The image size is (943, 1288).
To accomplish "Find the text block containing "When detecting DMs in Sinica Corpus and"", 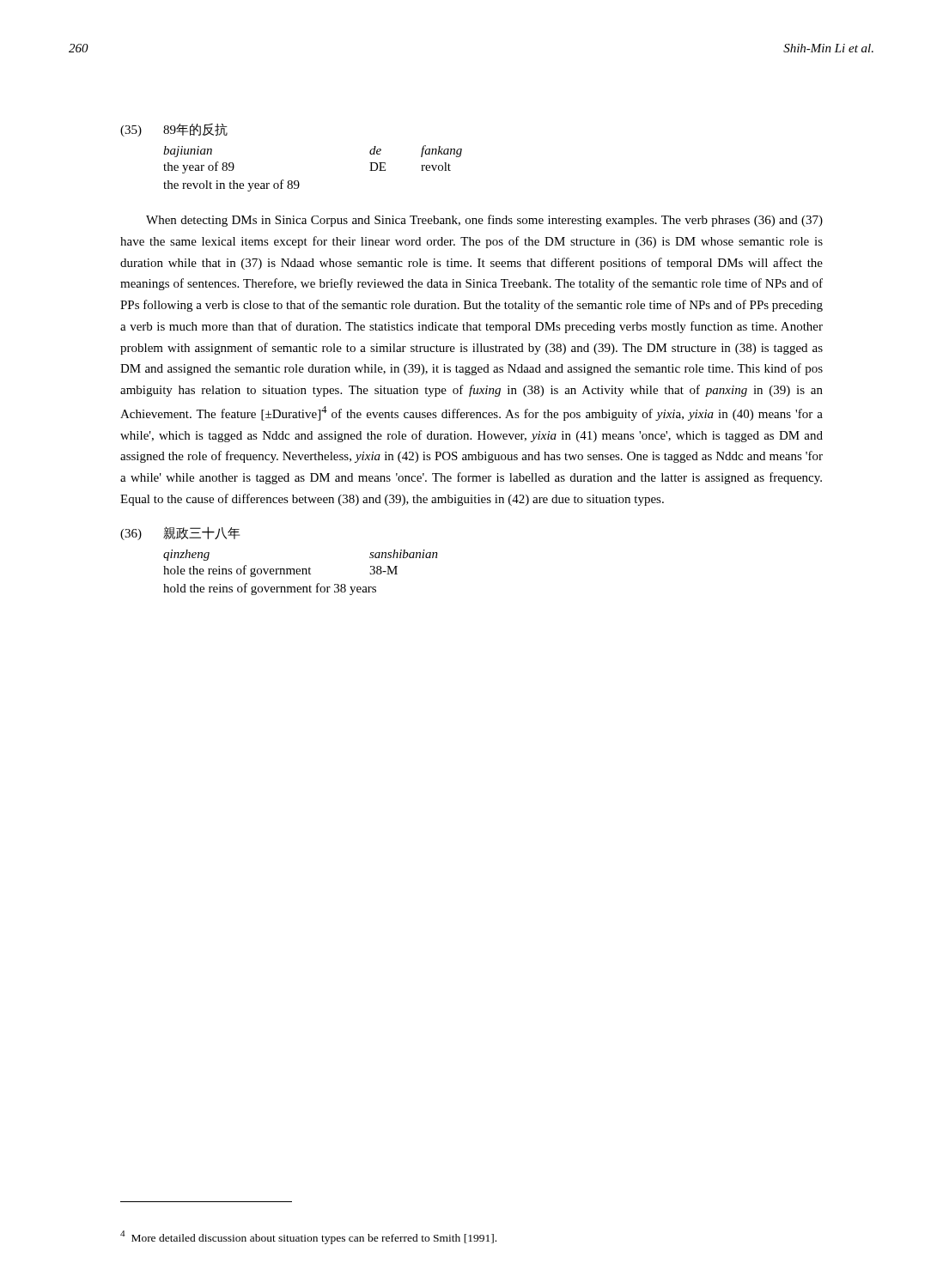I will pyautogui.click(x=472, y=359).
